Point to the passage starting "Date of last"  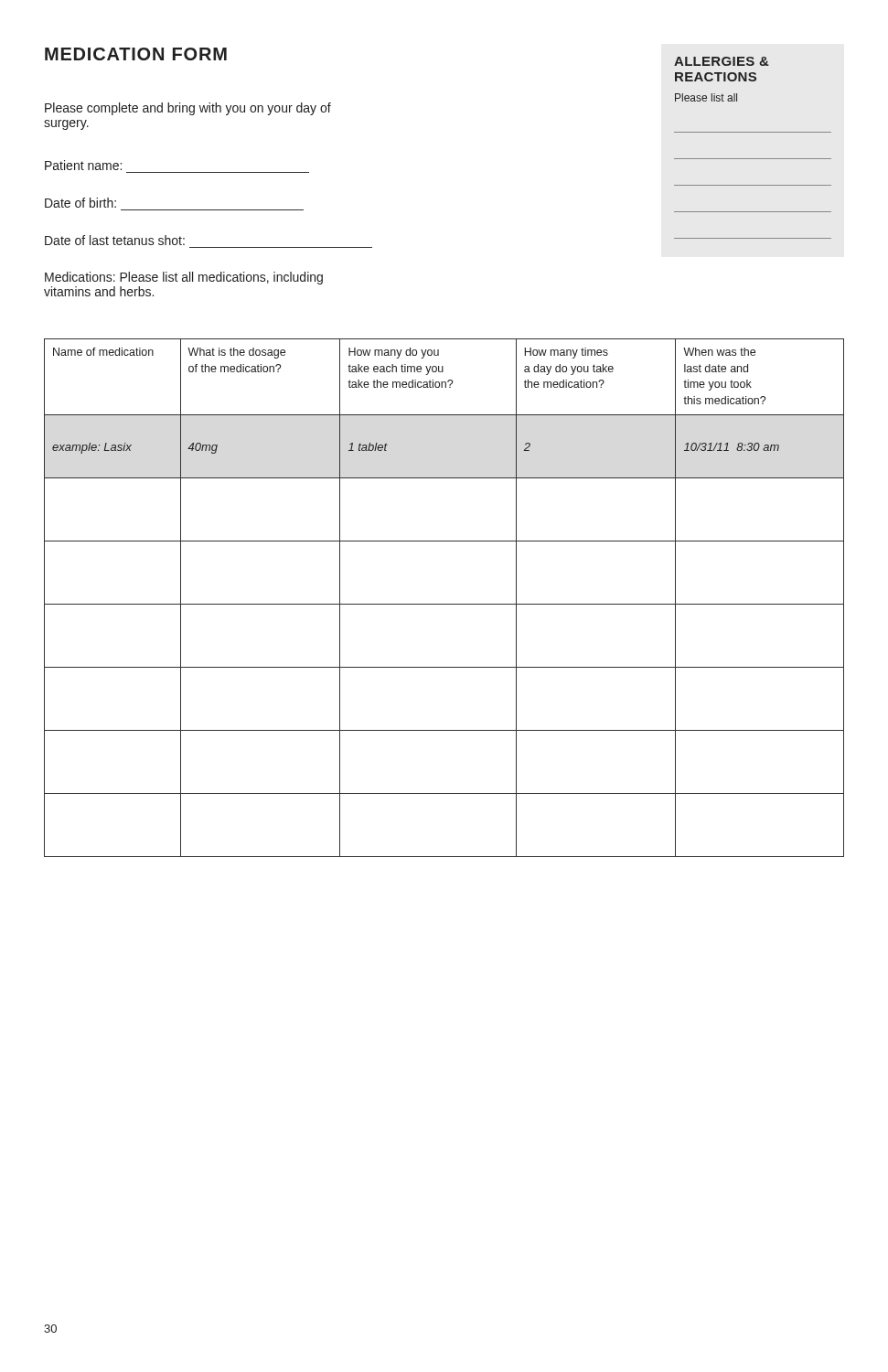[x=208, y=240]
